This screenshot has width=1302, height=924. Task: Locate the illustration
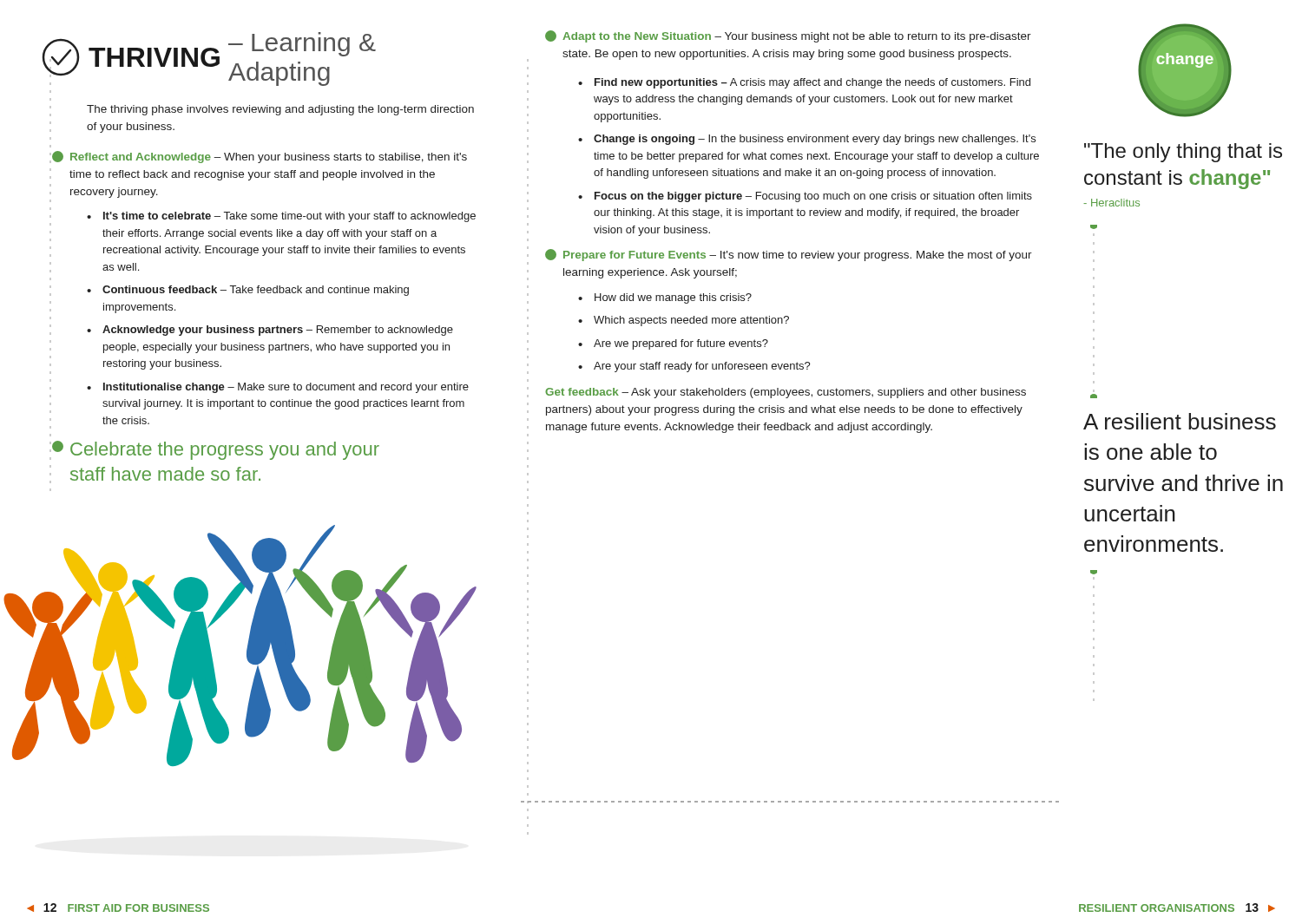(x=252, y=681)
